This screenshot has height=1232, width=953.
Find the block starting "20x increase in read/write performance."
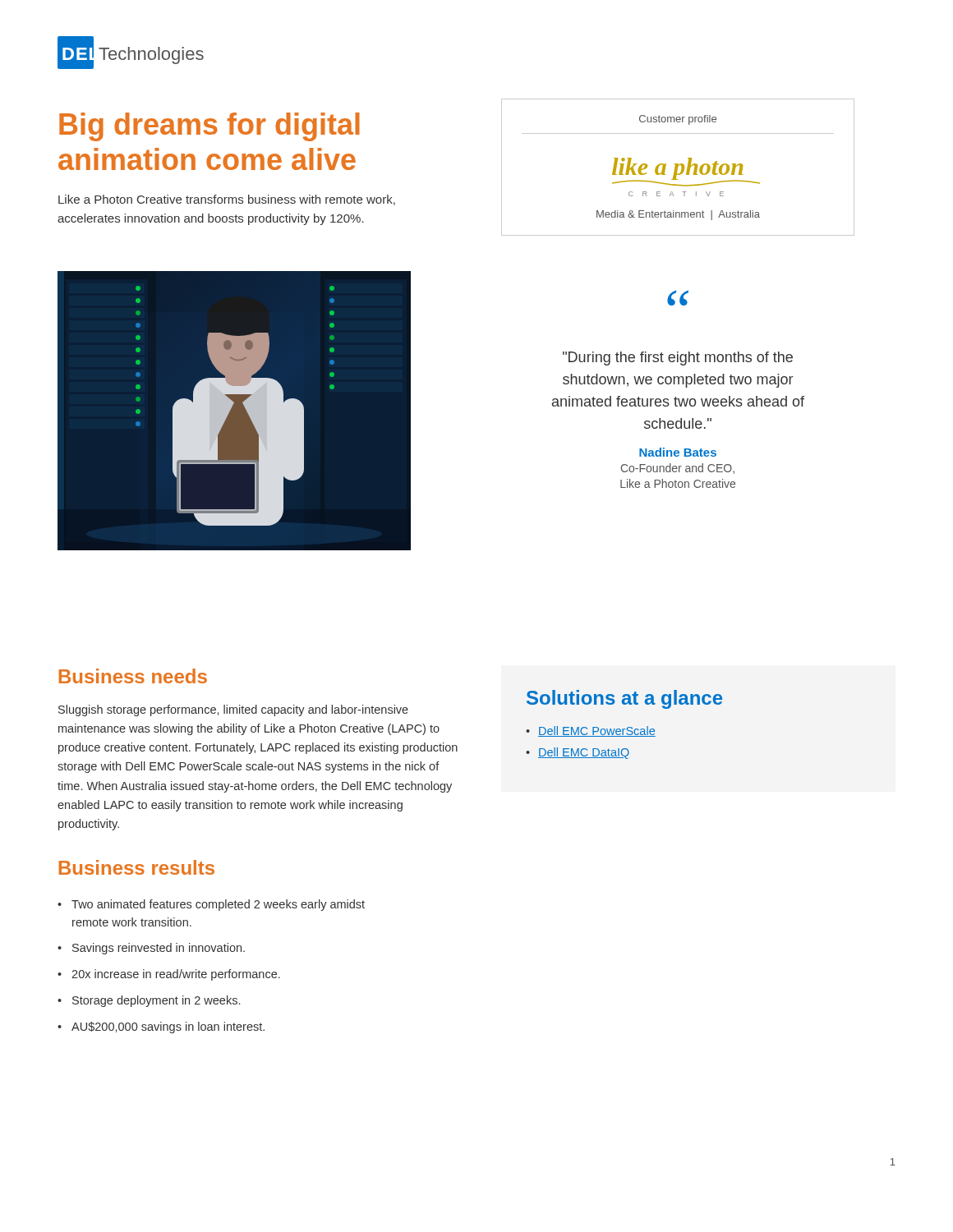pos(176,974)
